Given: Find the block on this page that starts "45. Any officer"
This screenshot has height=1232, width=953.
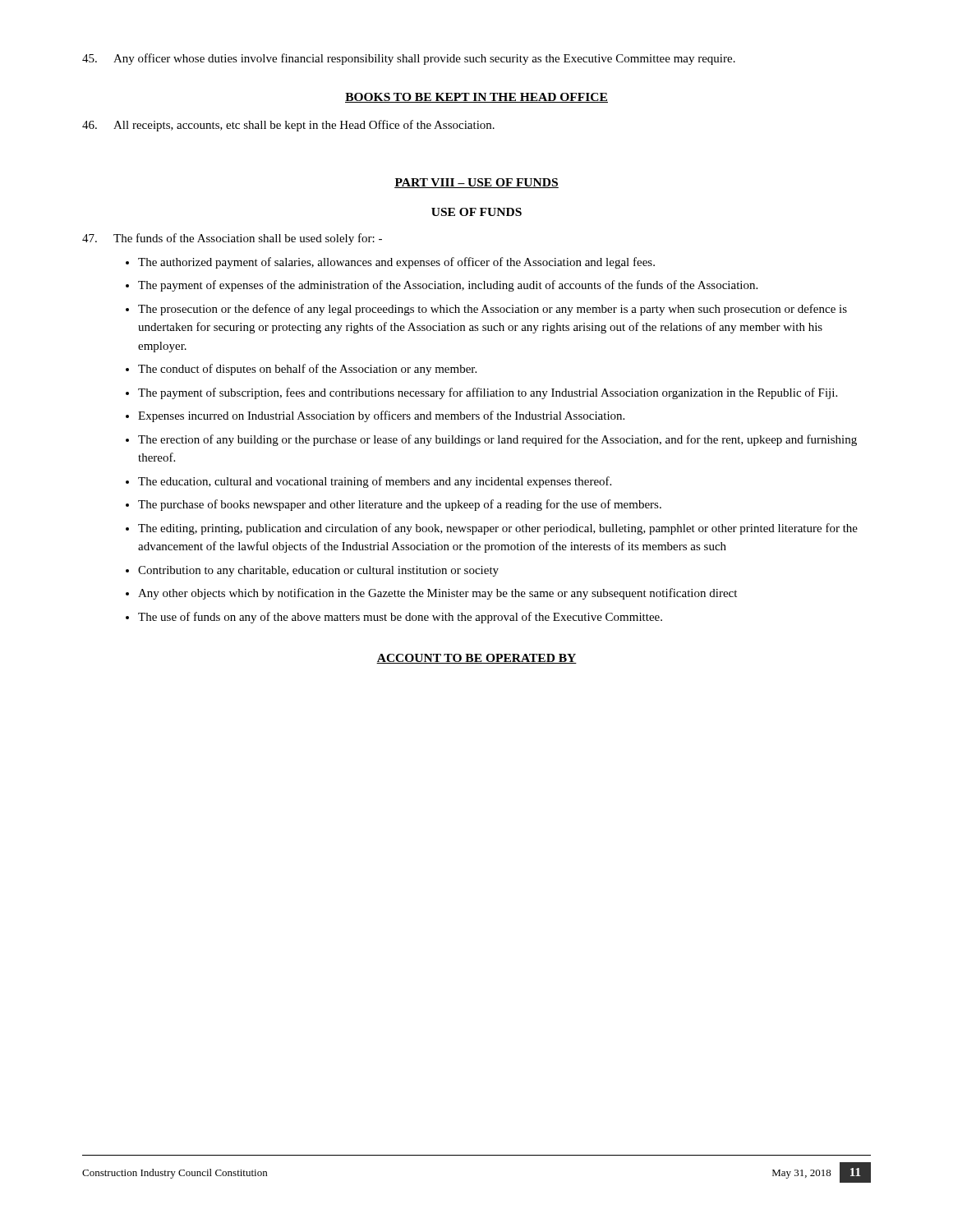Looking at the screenshot, I should point(409,59).
